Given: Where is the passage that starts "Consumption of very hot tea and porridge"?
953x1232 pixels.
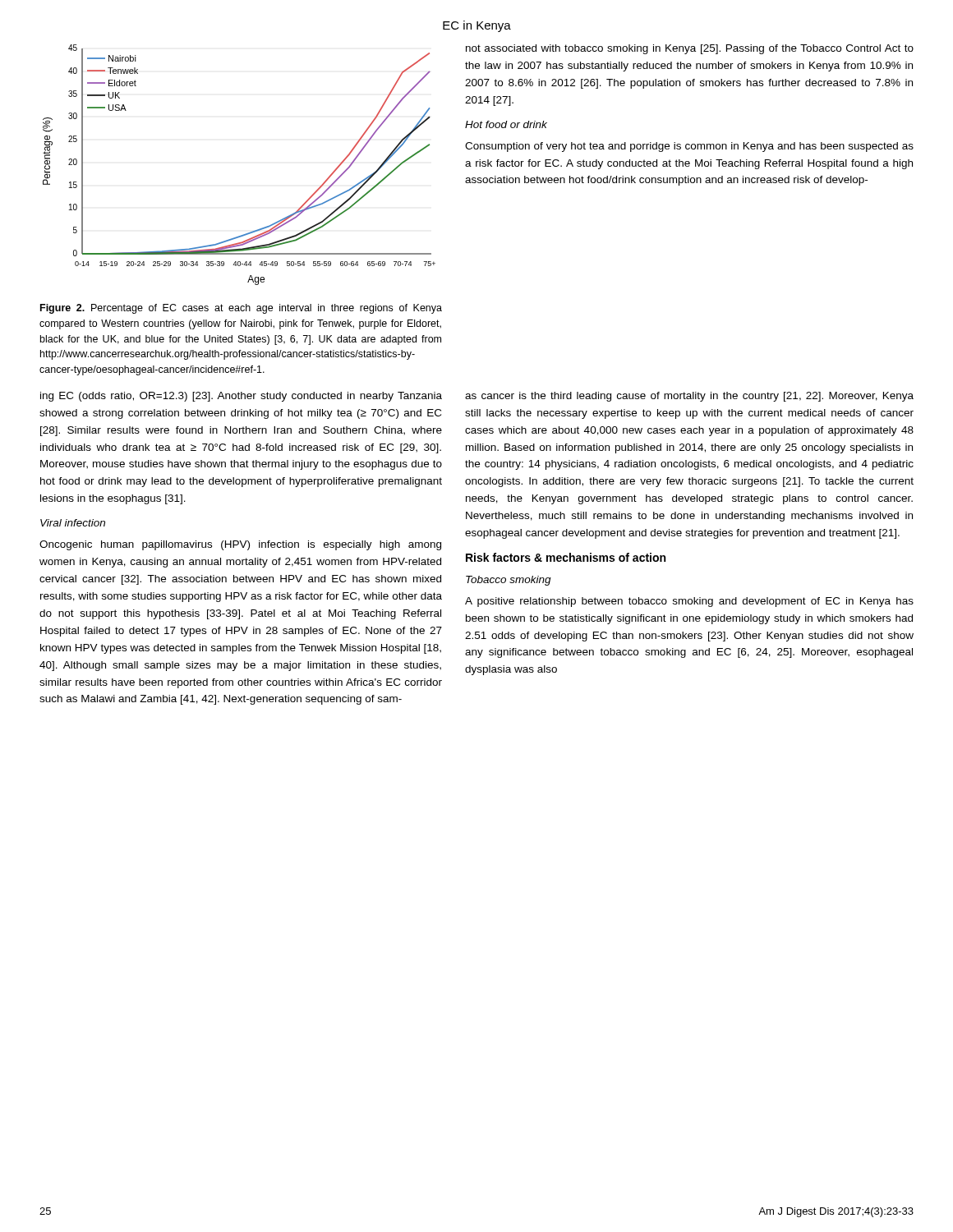Looking at the screenshot, I should [689, 163].
